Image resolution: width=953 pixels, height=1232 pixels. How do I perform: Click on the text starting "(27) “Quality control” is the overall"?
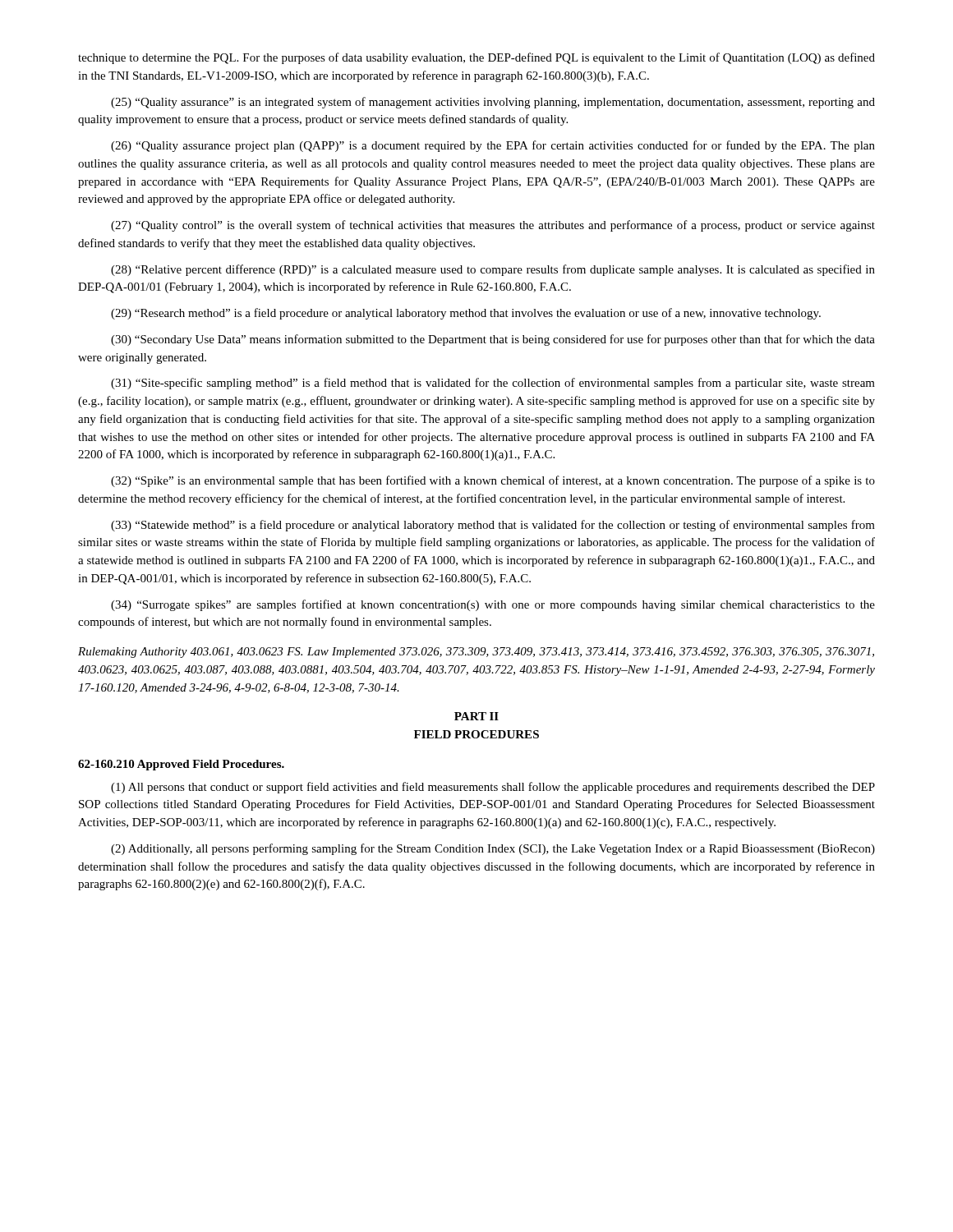coord(476,234)
